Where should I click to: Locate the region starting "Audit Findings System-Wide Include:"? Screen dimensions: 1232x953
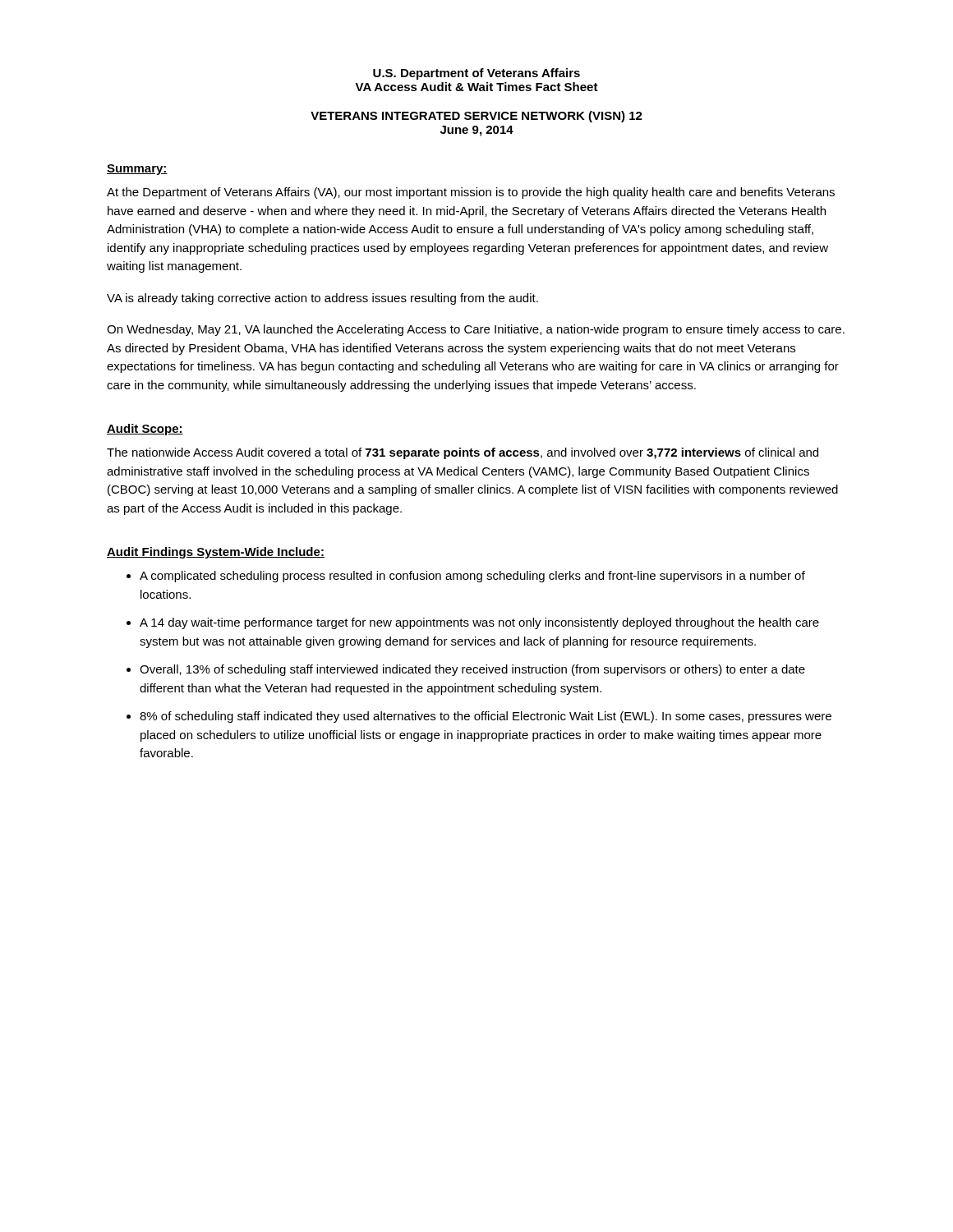point(216,552)
